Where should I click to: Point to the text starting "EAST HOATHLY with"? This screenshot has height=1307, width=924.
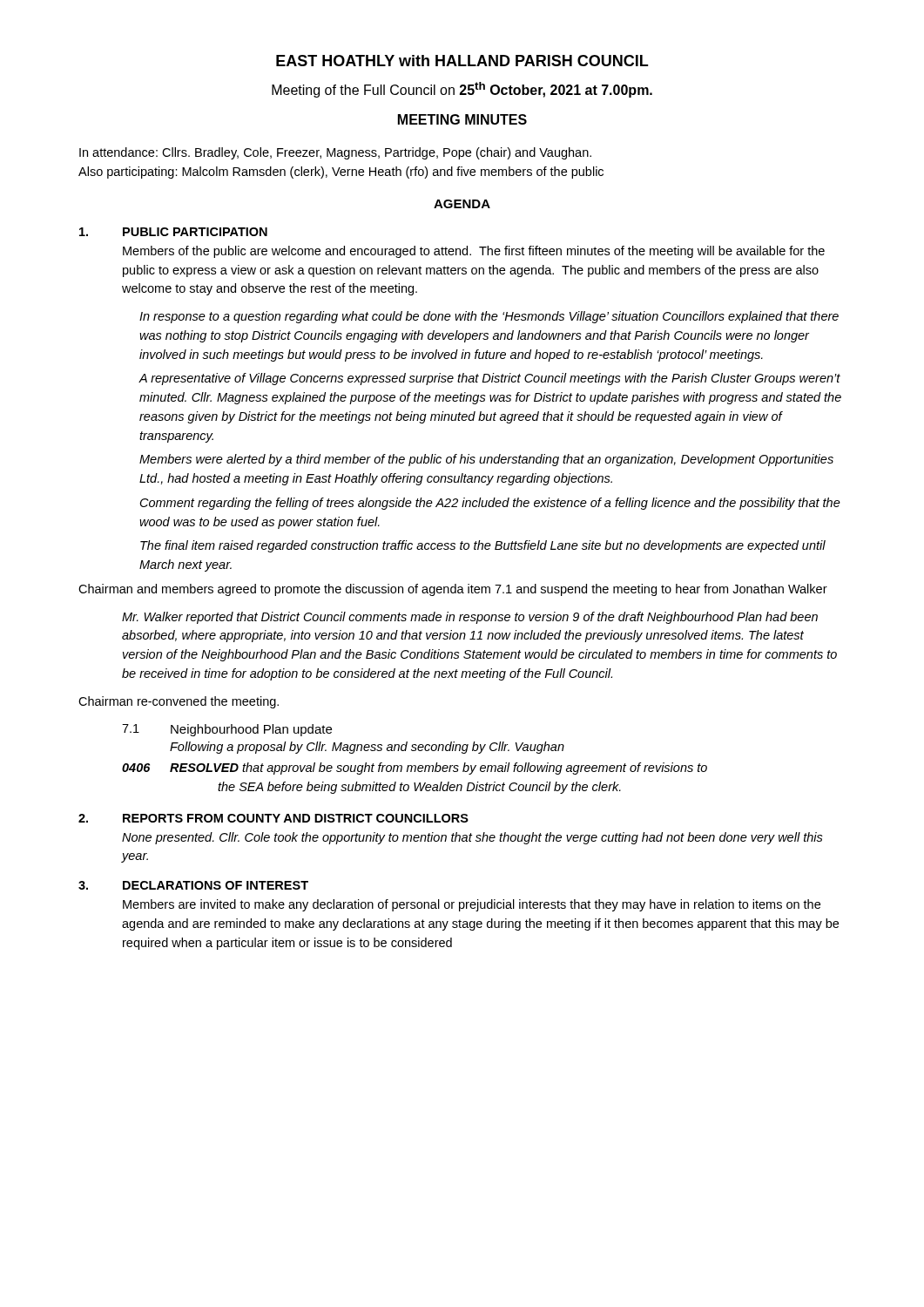[x=462, y=61]
